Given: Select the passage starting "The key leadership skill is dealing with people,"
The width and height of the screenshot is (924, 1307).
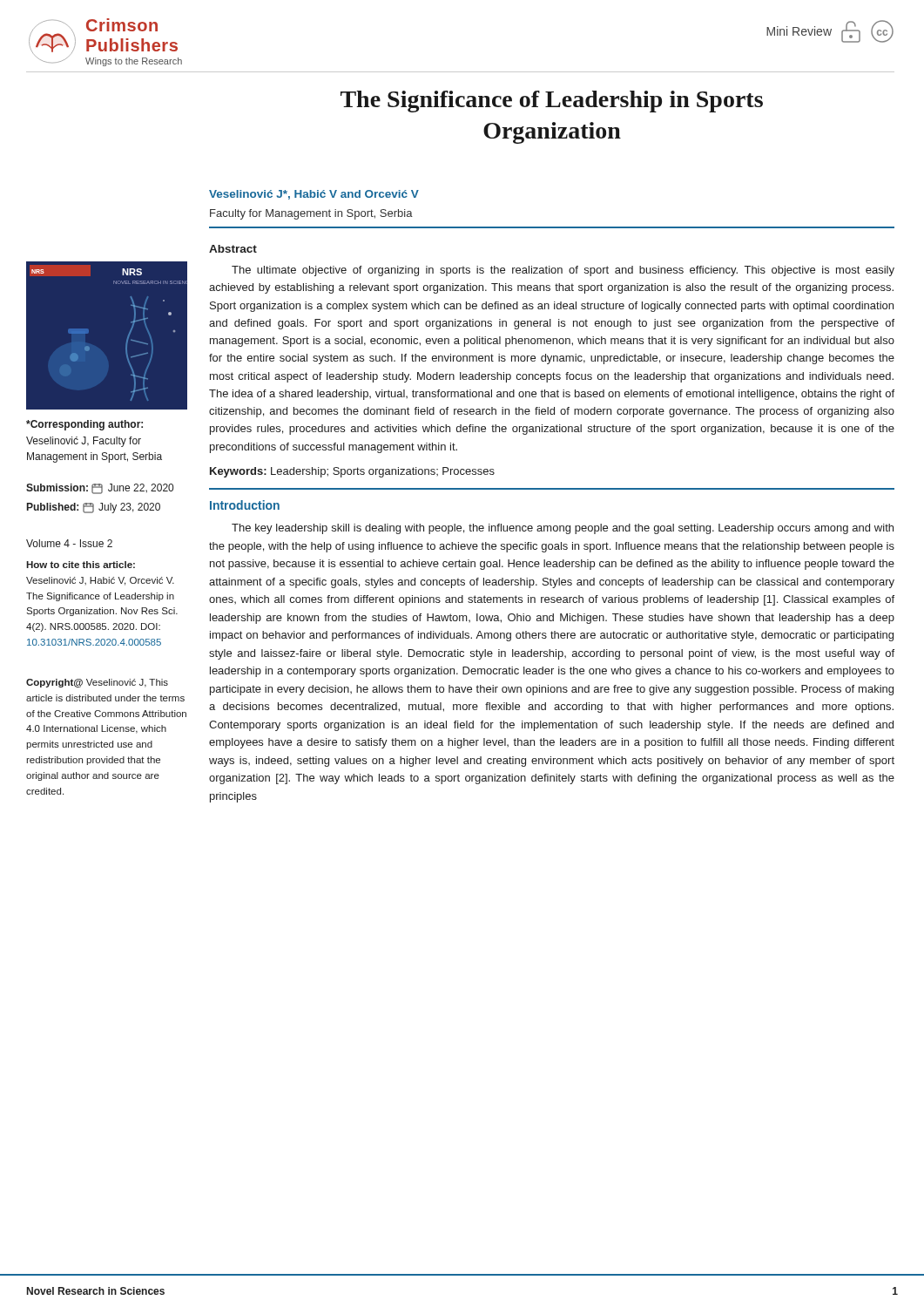Looking at the screenshot, I should [552, 662].
